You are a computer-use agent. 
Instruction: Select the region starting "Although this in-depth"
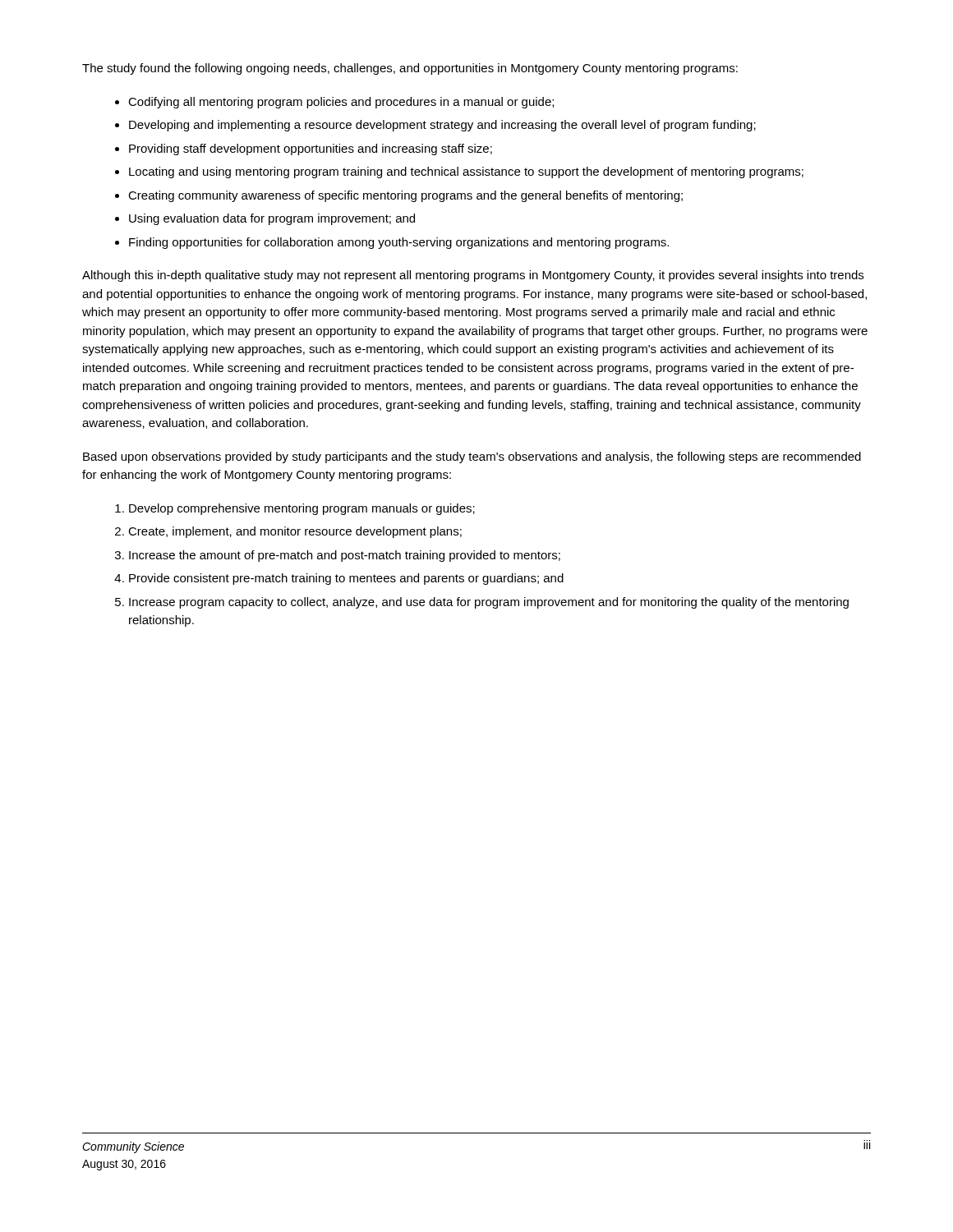(x=475, y=349)
